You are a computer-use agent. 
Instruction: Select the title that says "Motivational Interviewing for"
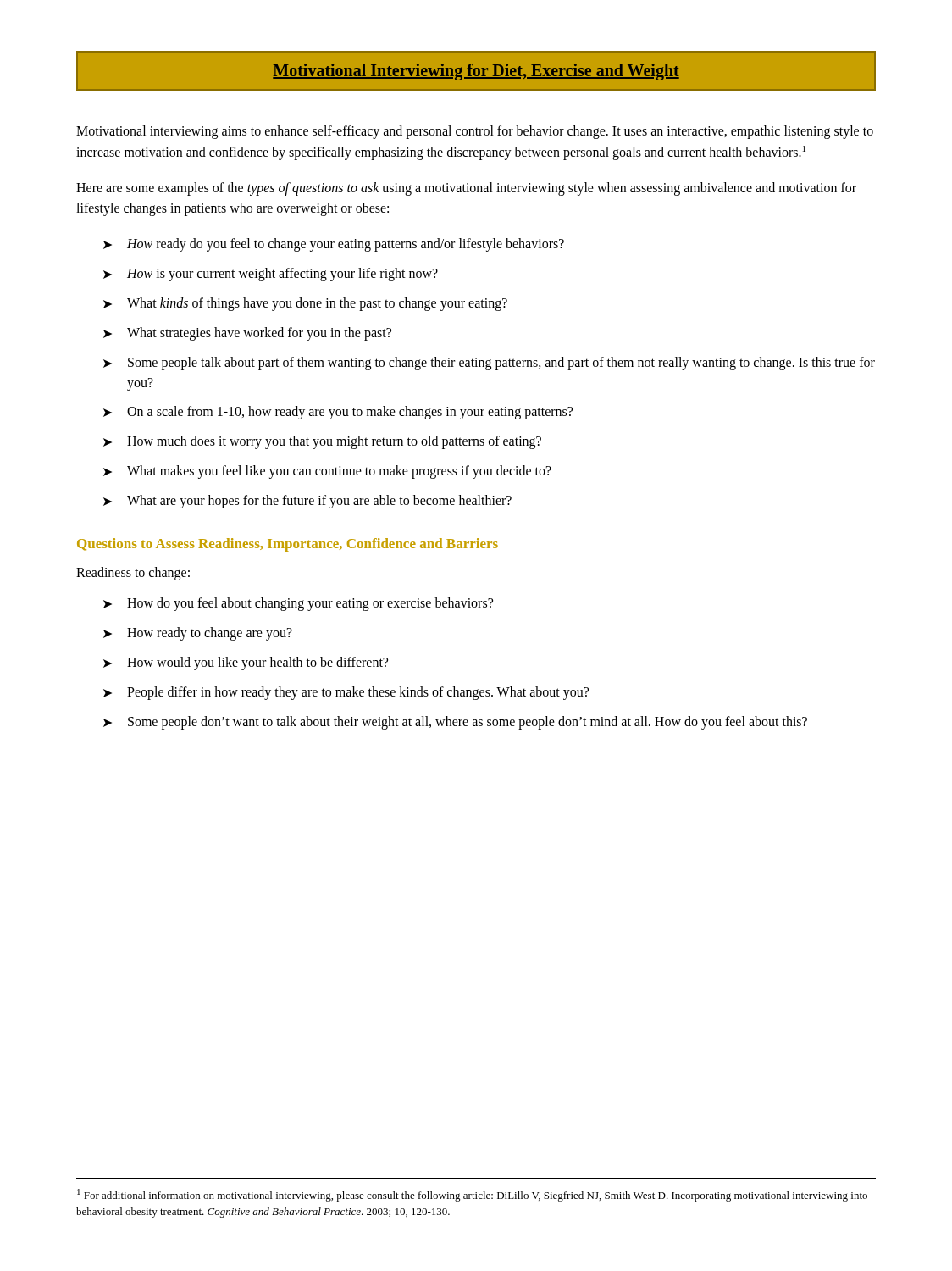[476, 70]
